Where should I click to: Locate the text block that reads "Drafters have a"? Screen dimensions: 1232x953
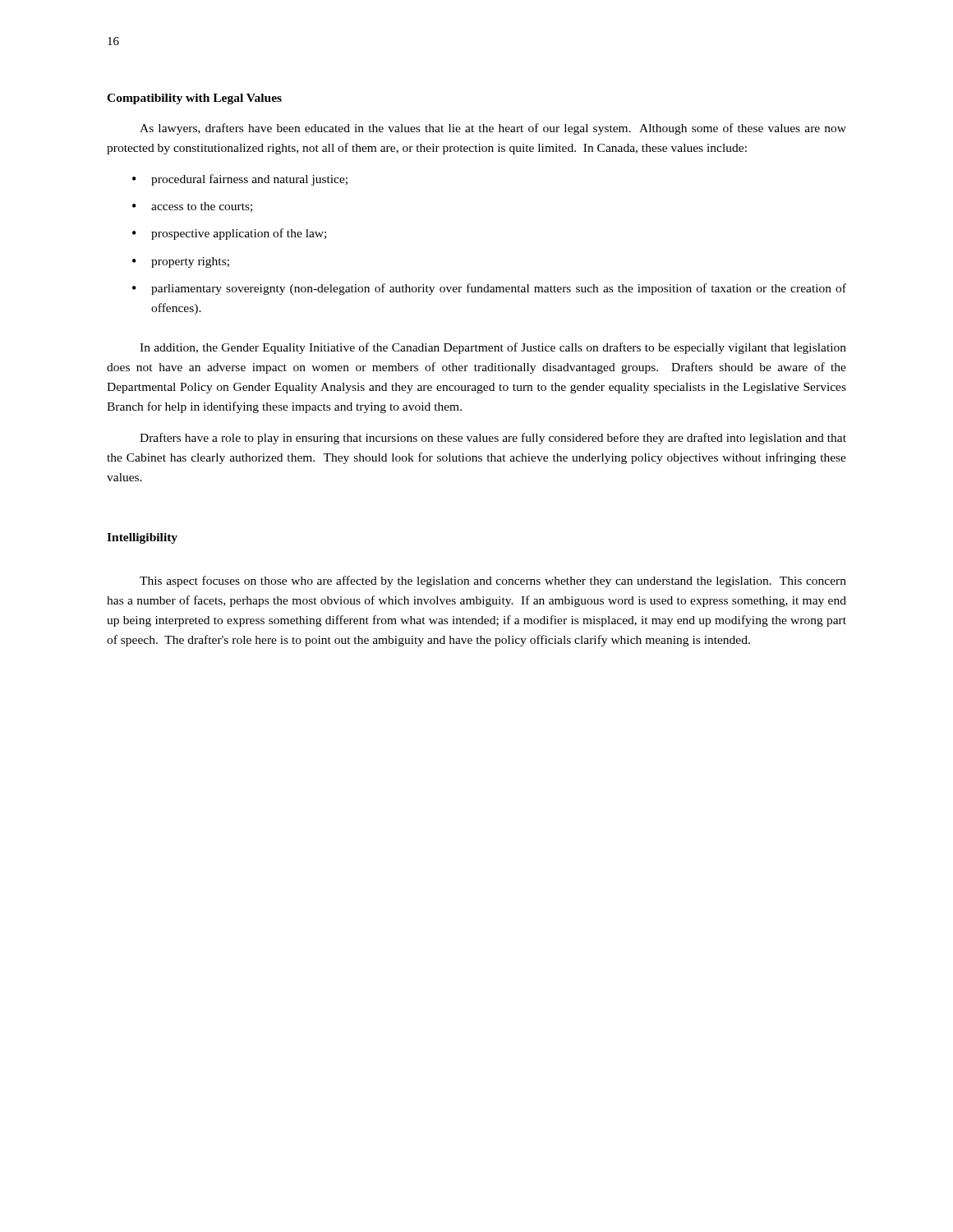coord(476,457)
